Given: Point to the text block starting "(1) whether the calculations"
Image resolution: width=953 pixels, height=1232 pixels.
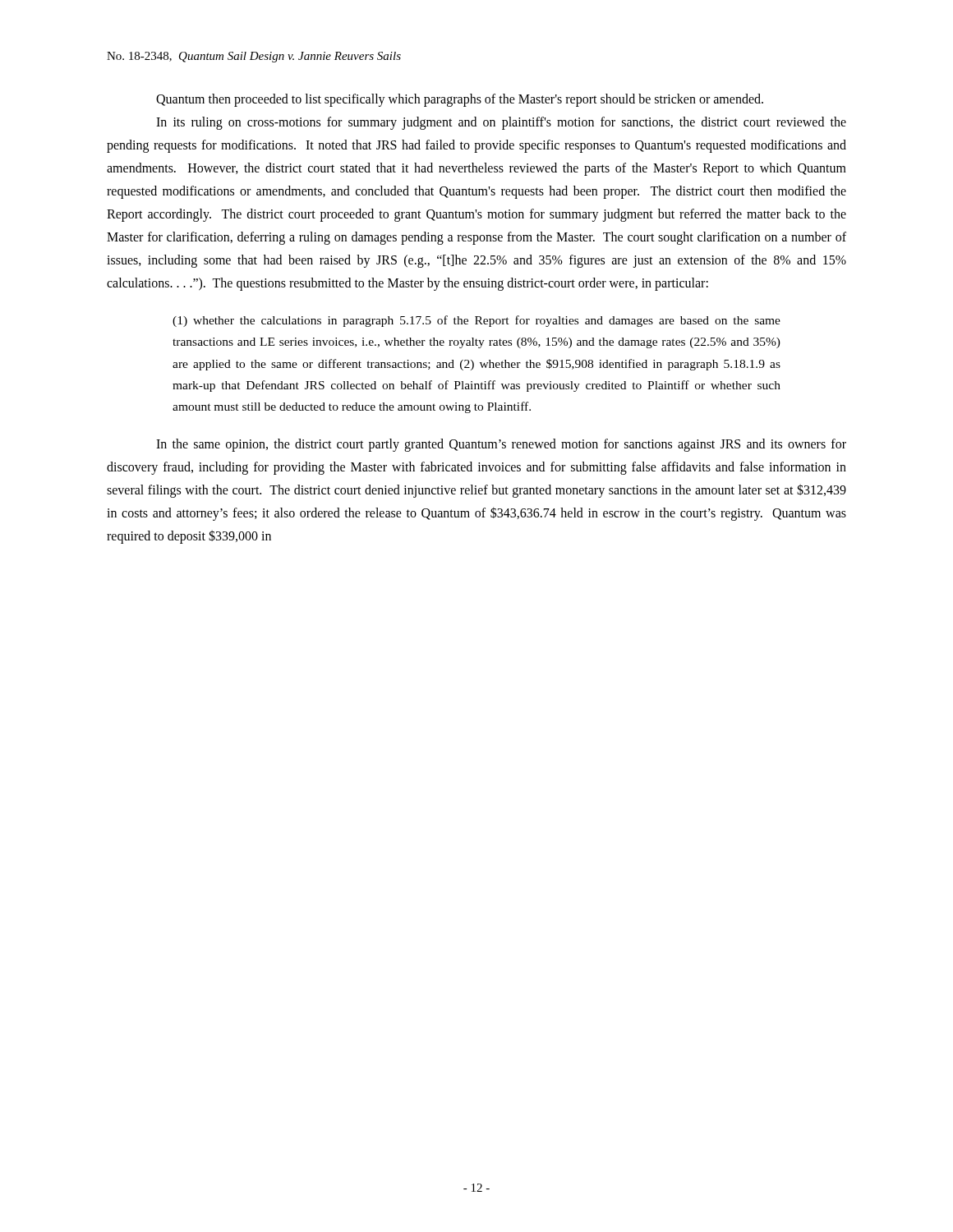Looking at the screenshot, I should click(476, 363).
